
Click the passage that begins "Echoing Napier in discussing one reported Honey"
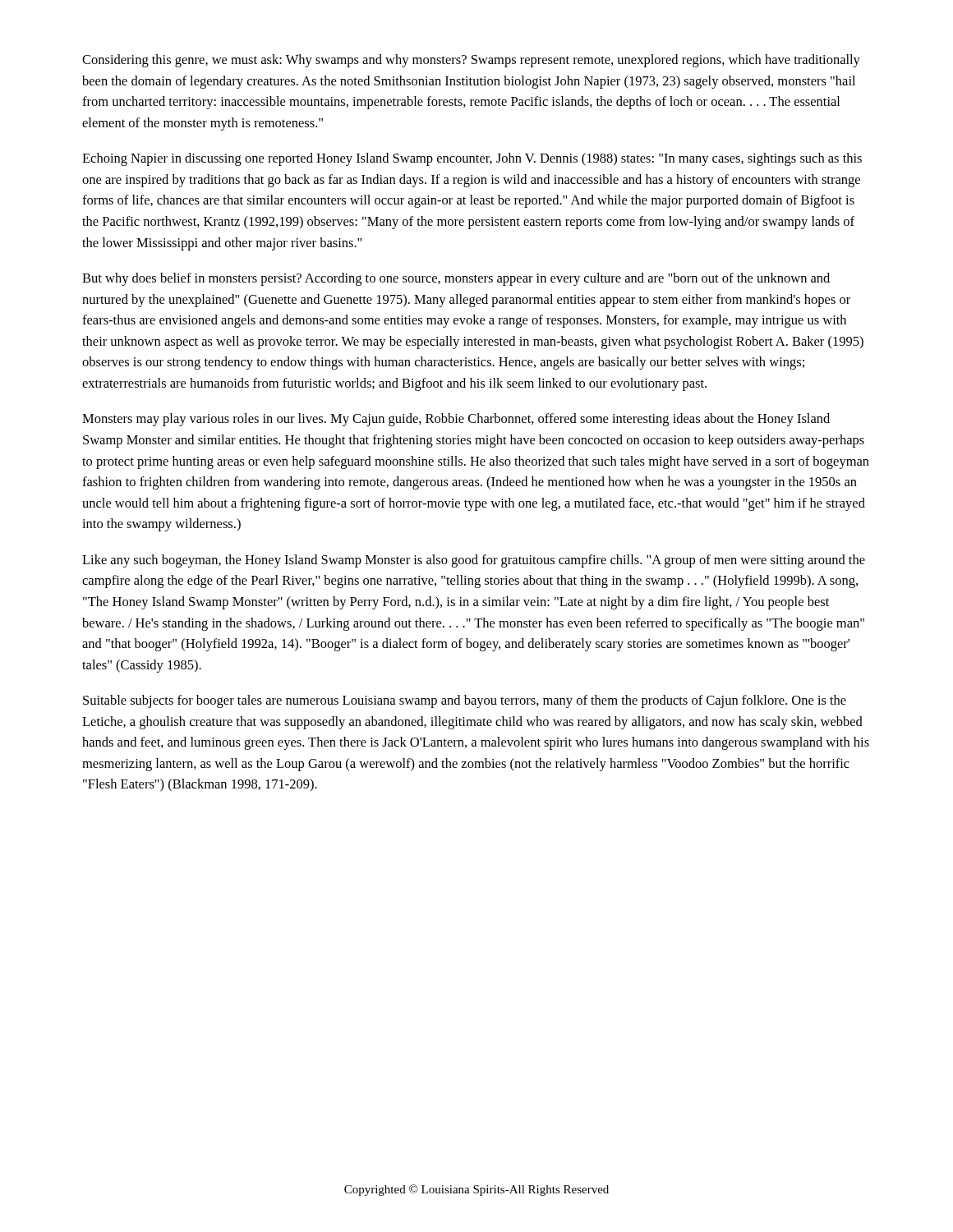tap(472, 200)
